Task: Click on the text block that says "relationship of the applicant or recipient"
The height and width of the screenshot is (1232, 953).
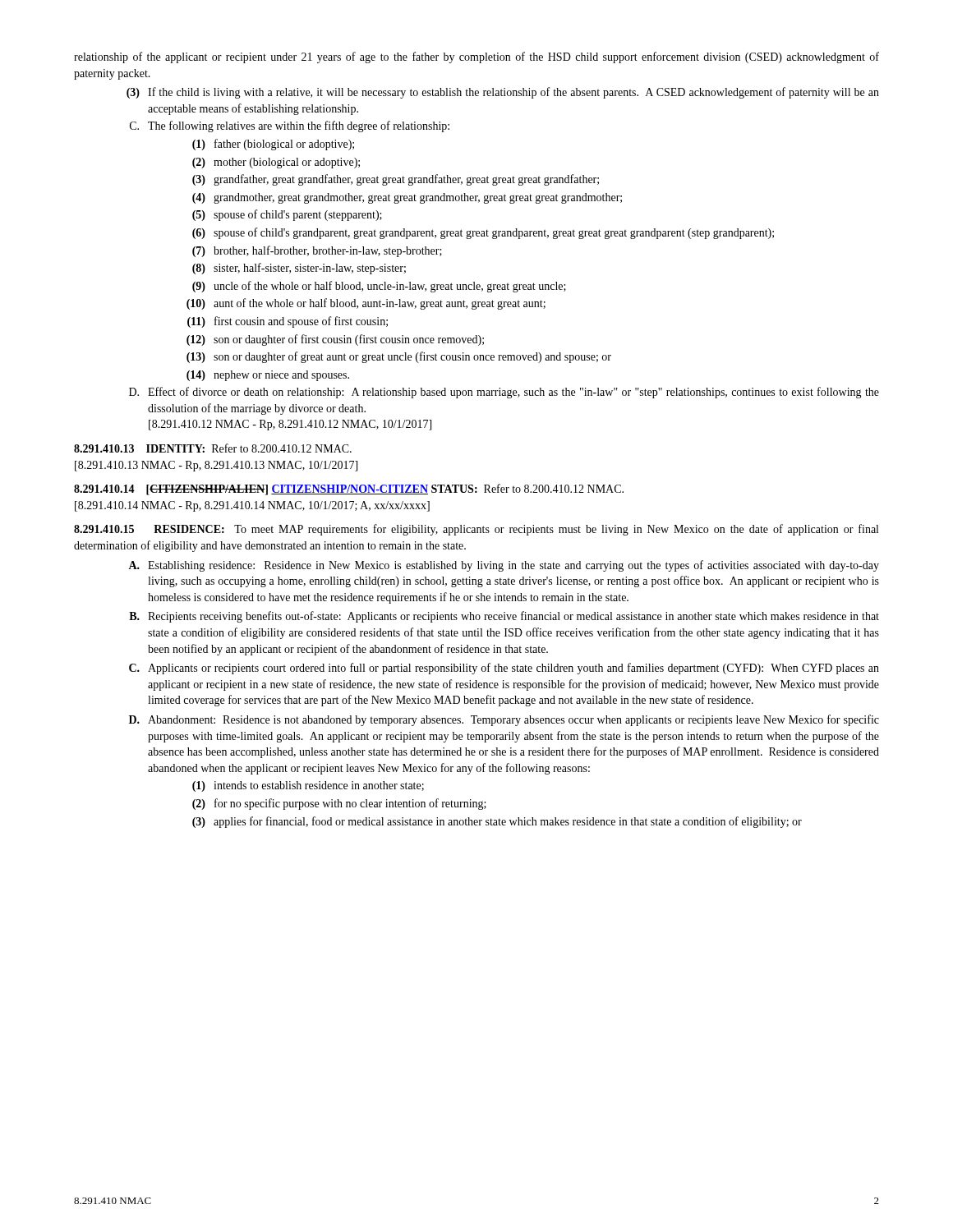Action: pos(476,65)
